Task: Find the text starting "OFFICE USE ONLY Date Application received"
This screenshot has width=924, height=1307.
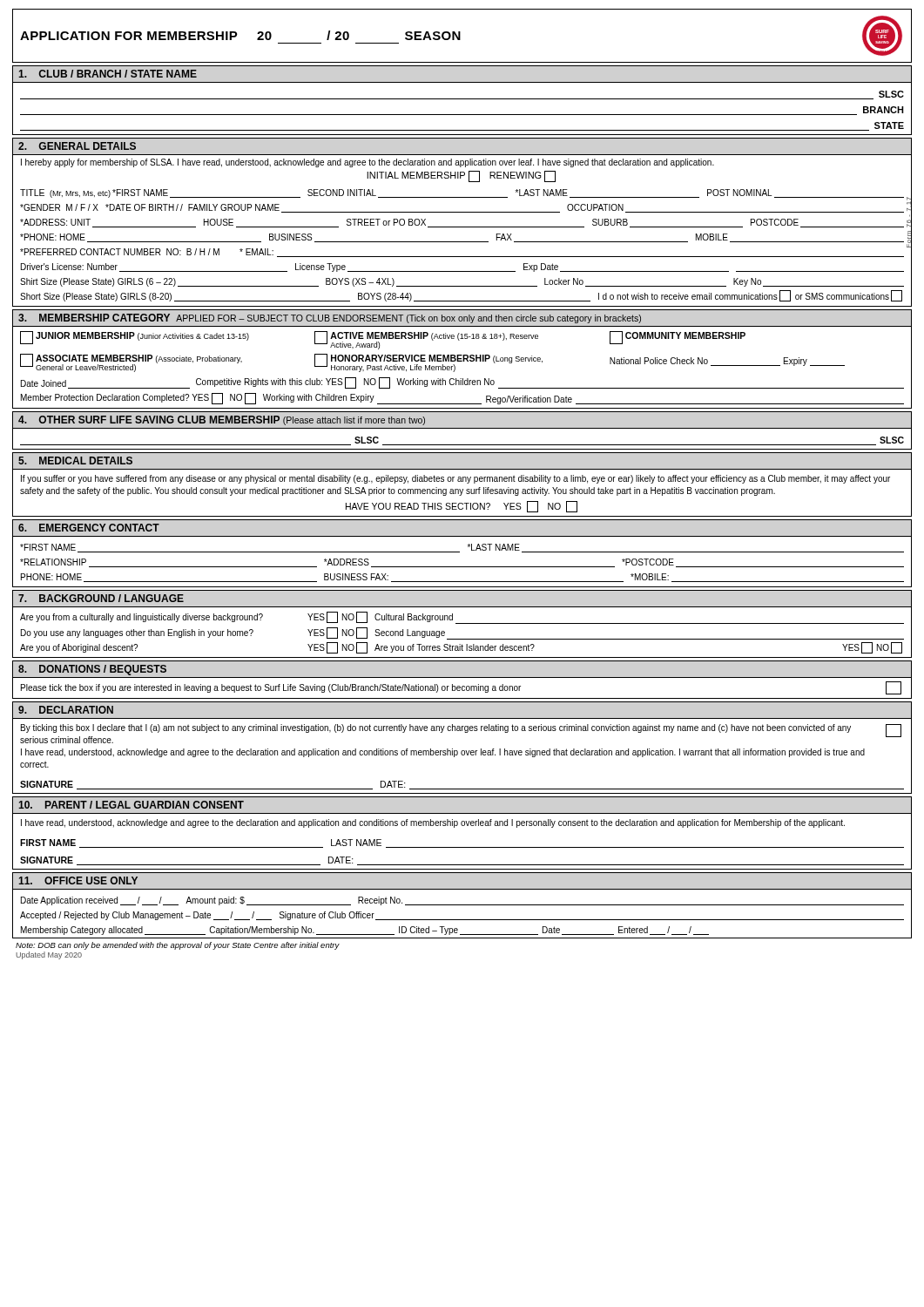Action: click(462, 906)
